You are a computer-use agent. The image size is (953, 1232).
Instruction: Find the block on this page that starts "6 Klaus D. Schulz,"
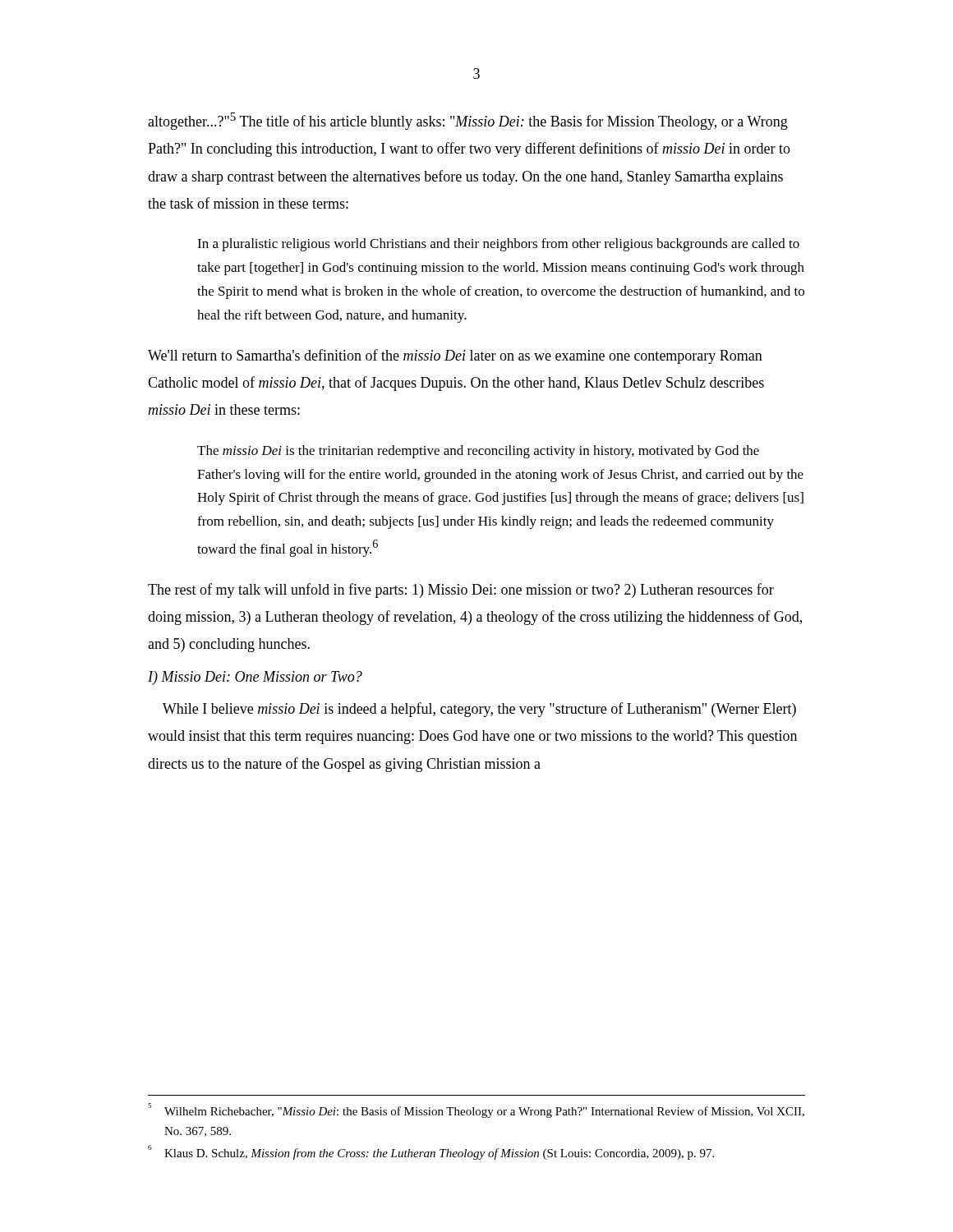coord(431,1153)
